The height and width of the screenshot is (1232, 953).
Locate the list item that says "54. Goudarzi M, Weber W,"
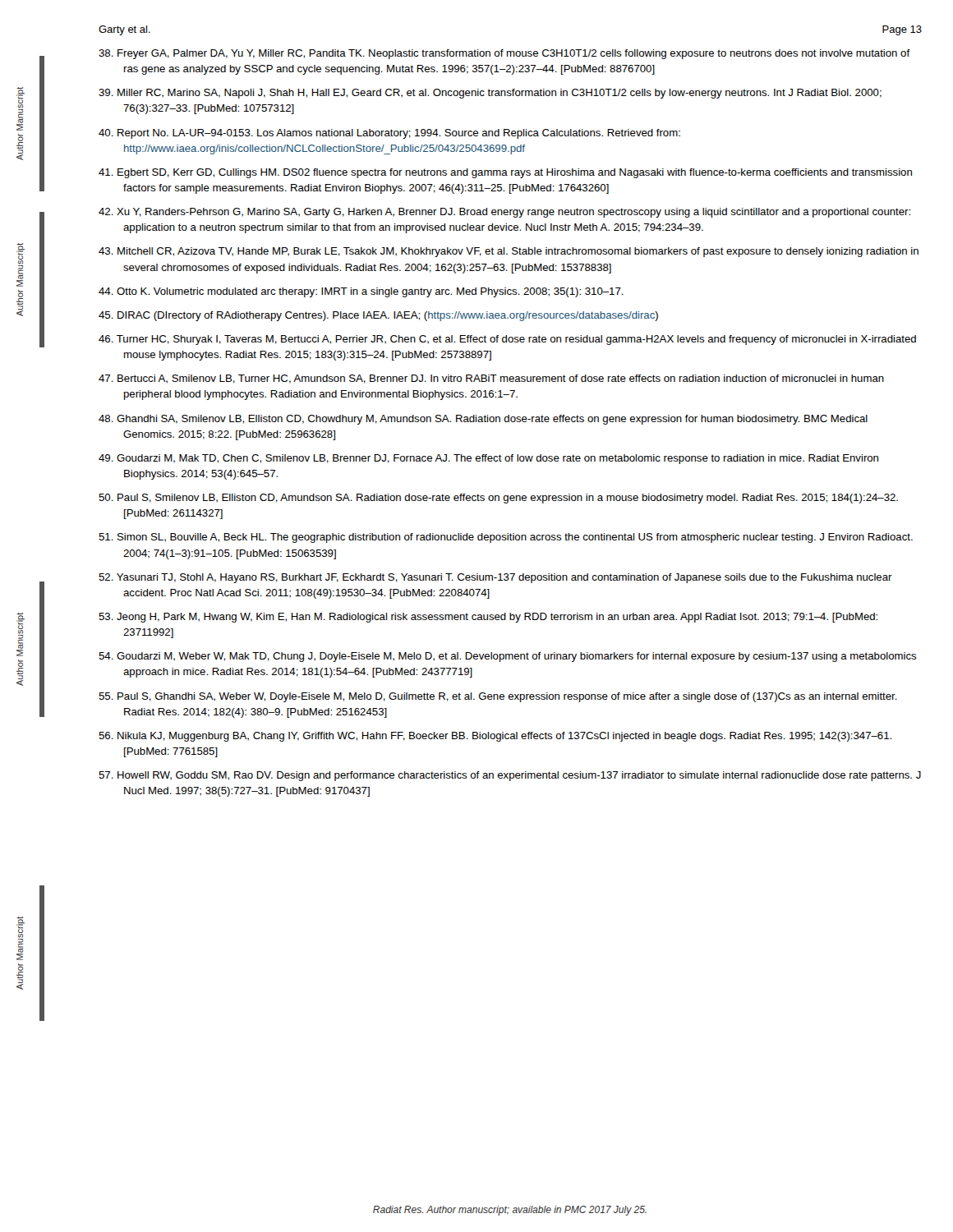(x=508, y=664)
